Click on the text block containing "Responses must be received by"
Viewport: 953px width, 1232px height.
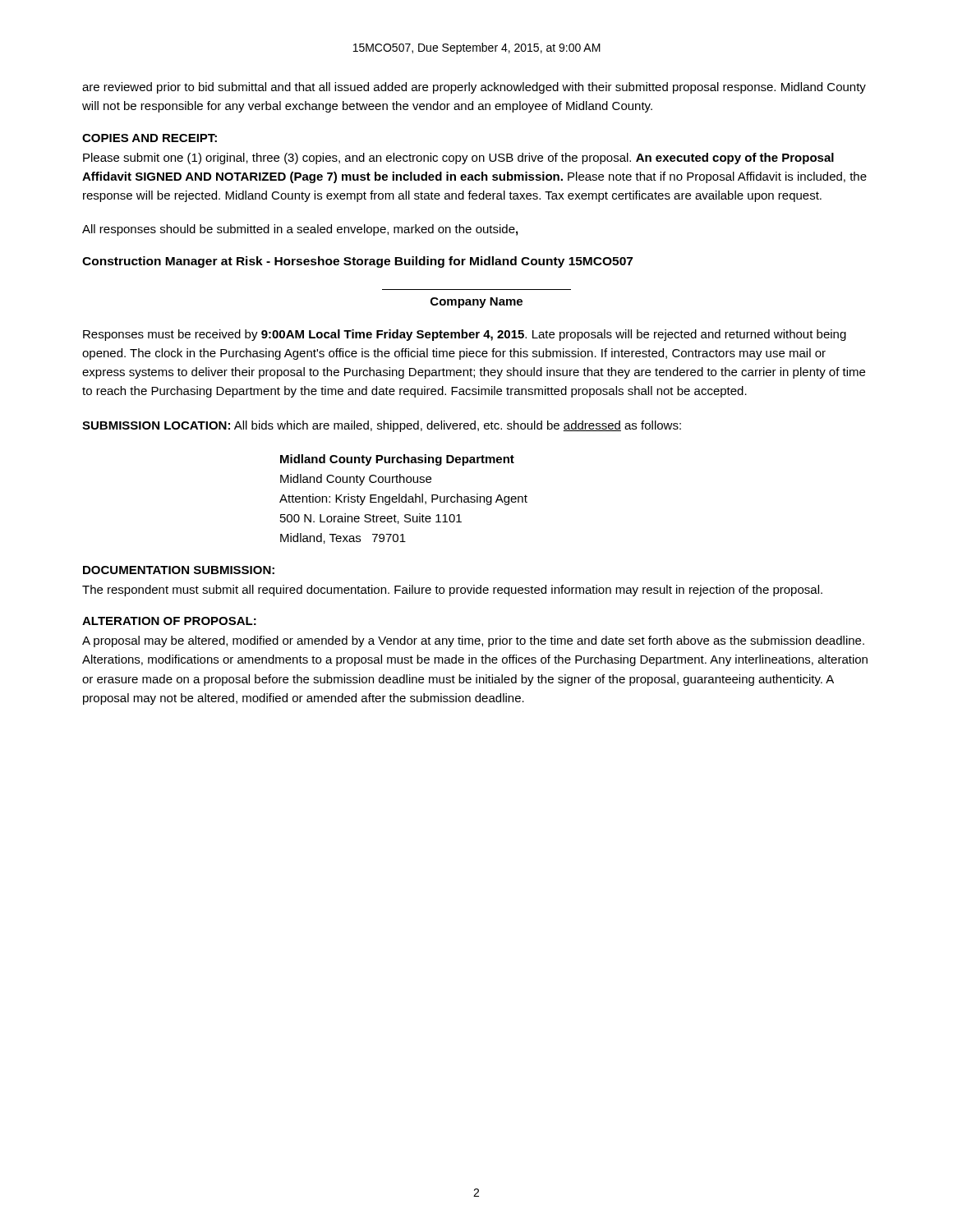[474, 362]
